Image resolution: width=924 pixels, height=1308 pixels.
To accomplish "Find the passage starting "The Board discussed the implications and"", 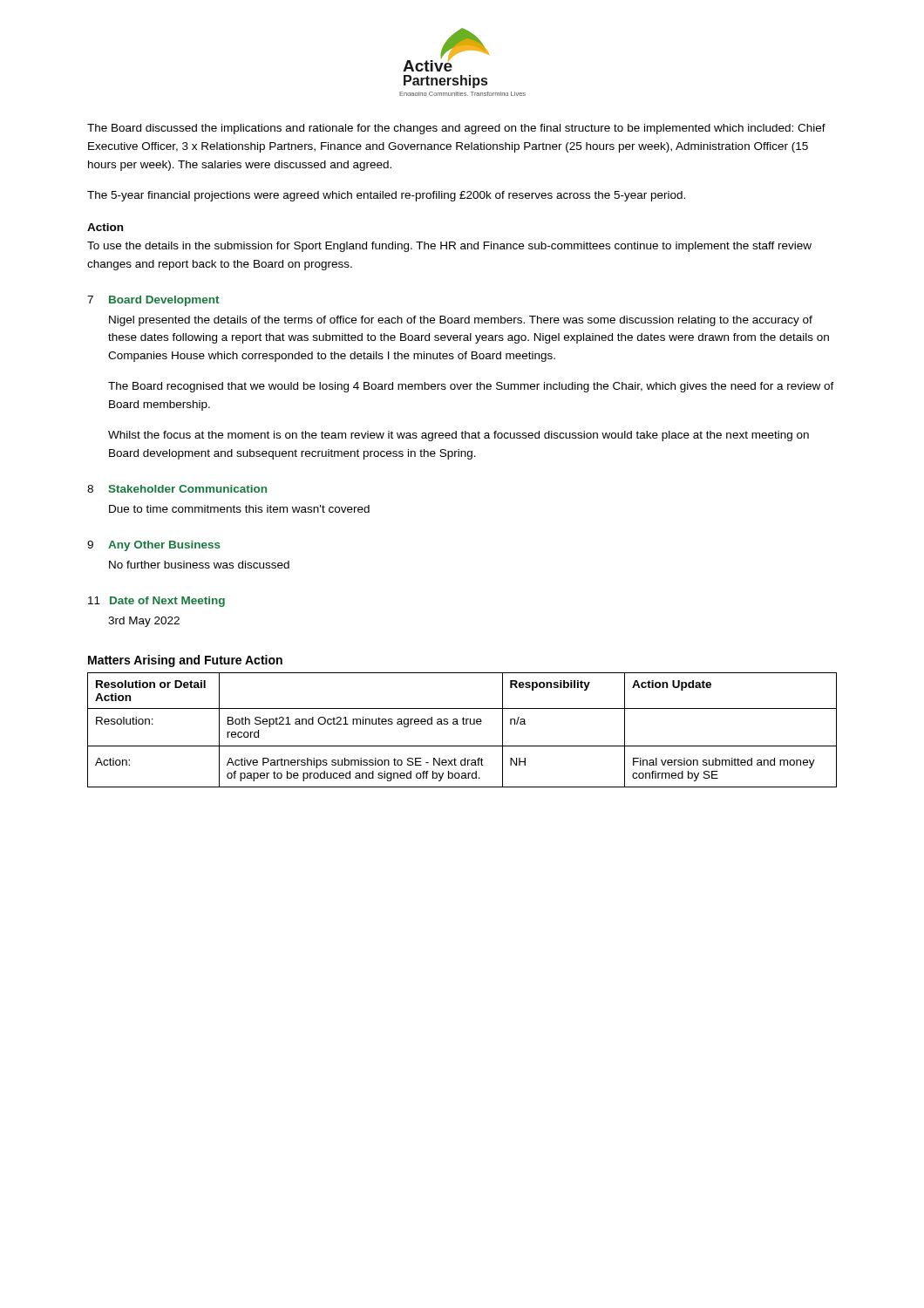I will click(456, 146).
